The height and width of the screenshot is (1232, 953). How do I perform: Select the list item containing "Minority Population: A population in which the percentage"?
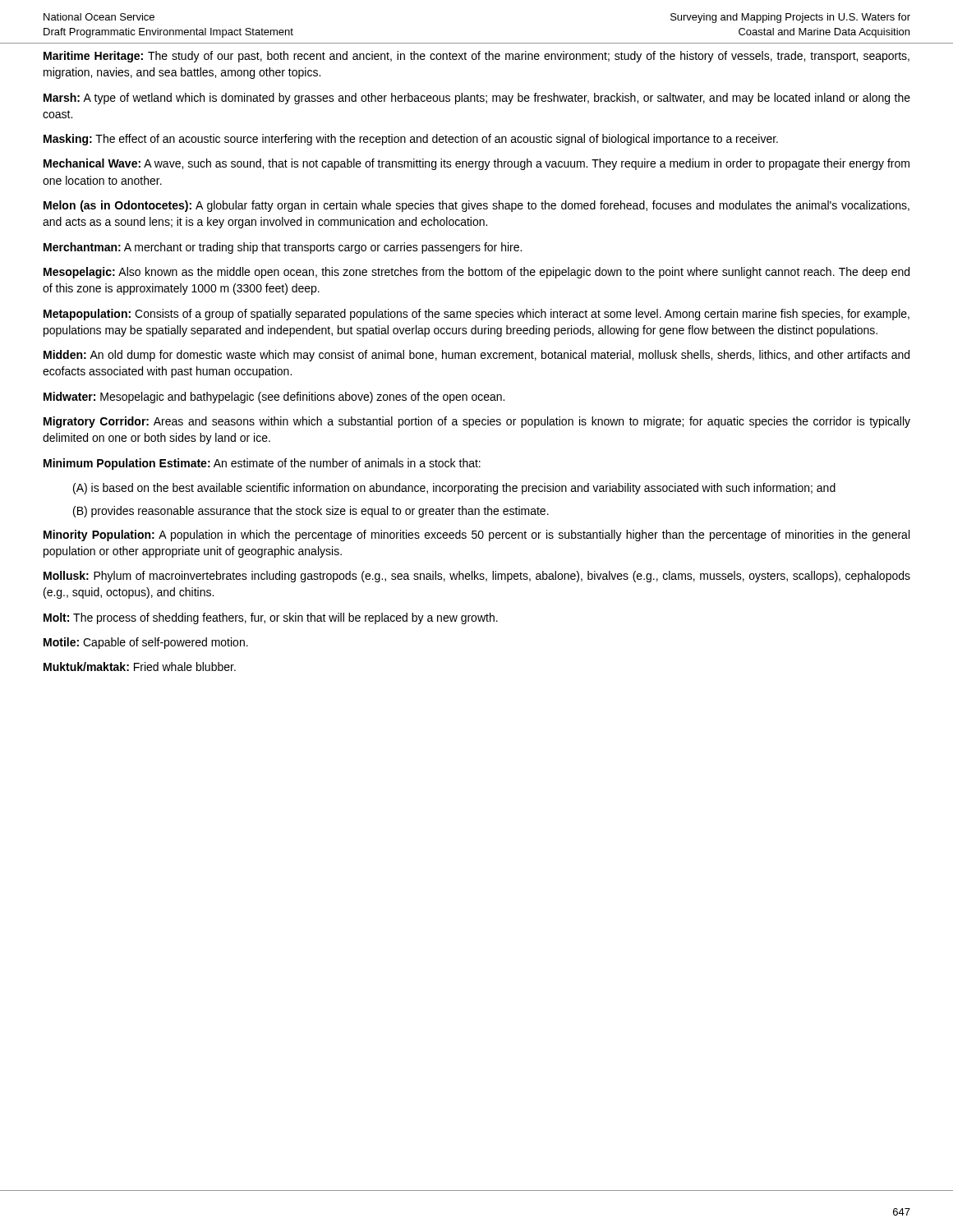(x=476, y=543)
